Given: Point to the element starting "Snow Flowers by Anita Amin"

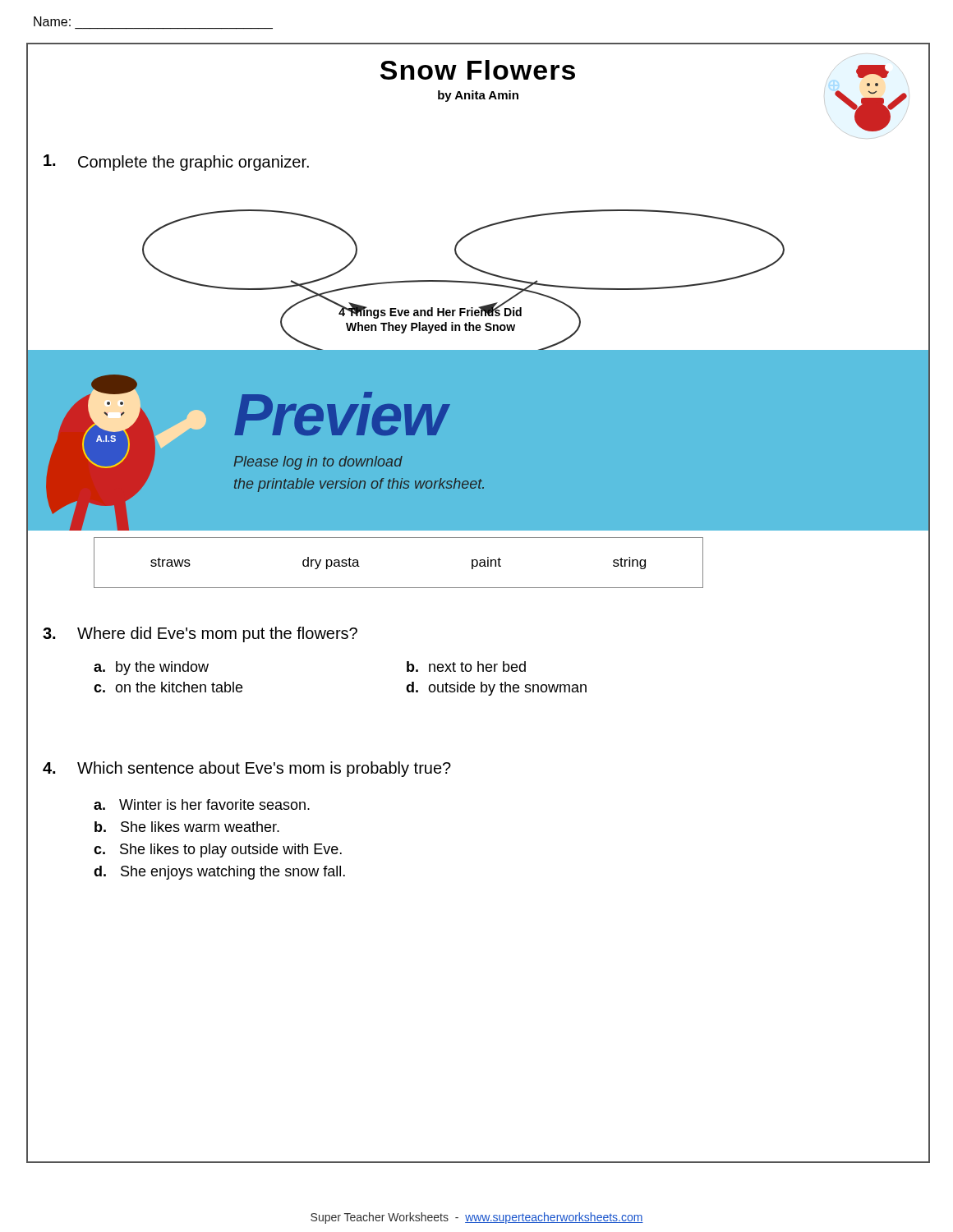Looking at the screenshot, I should [478, 78].
